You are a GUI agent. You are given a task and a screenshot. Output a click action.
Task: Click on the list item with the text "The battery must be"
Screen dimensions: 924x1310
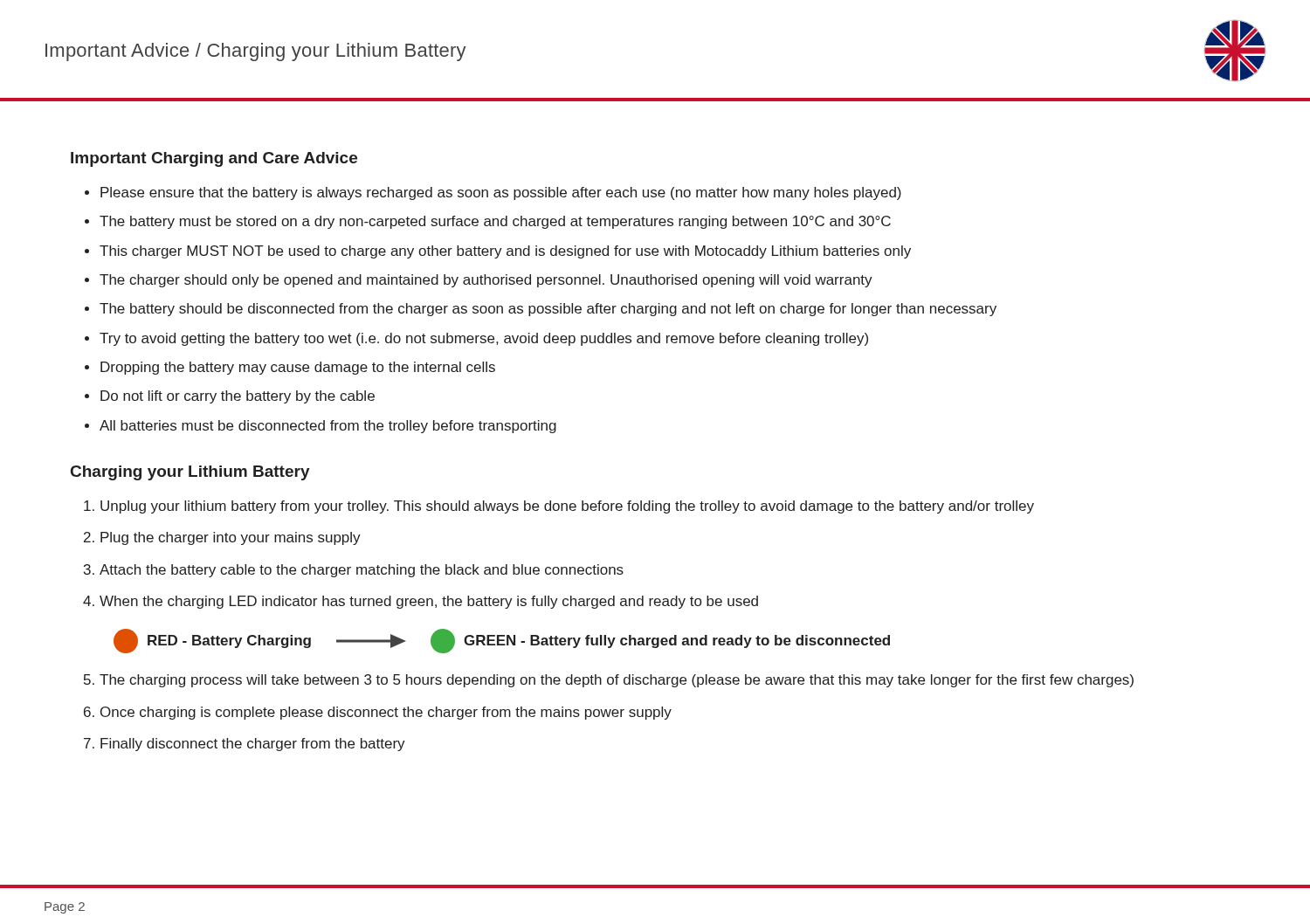495,222
